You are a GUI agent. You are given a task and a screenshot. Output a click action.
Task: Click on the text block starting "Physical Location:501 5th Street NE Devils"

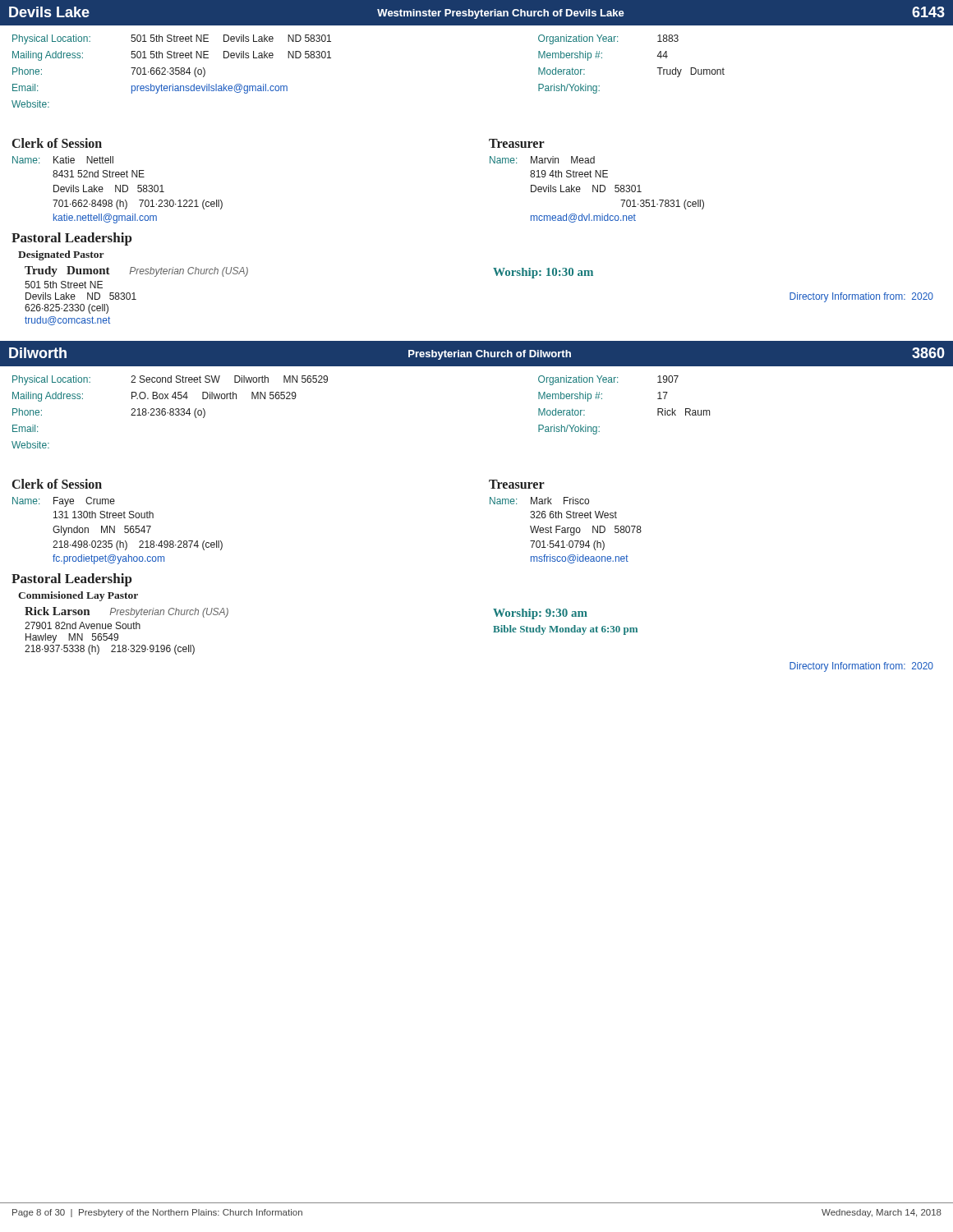tap(52, 39)
